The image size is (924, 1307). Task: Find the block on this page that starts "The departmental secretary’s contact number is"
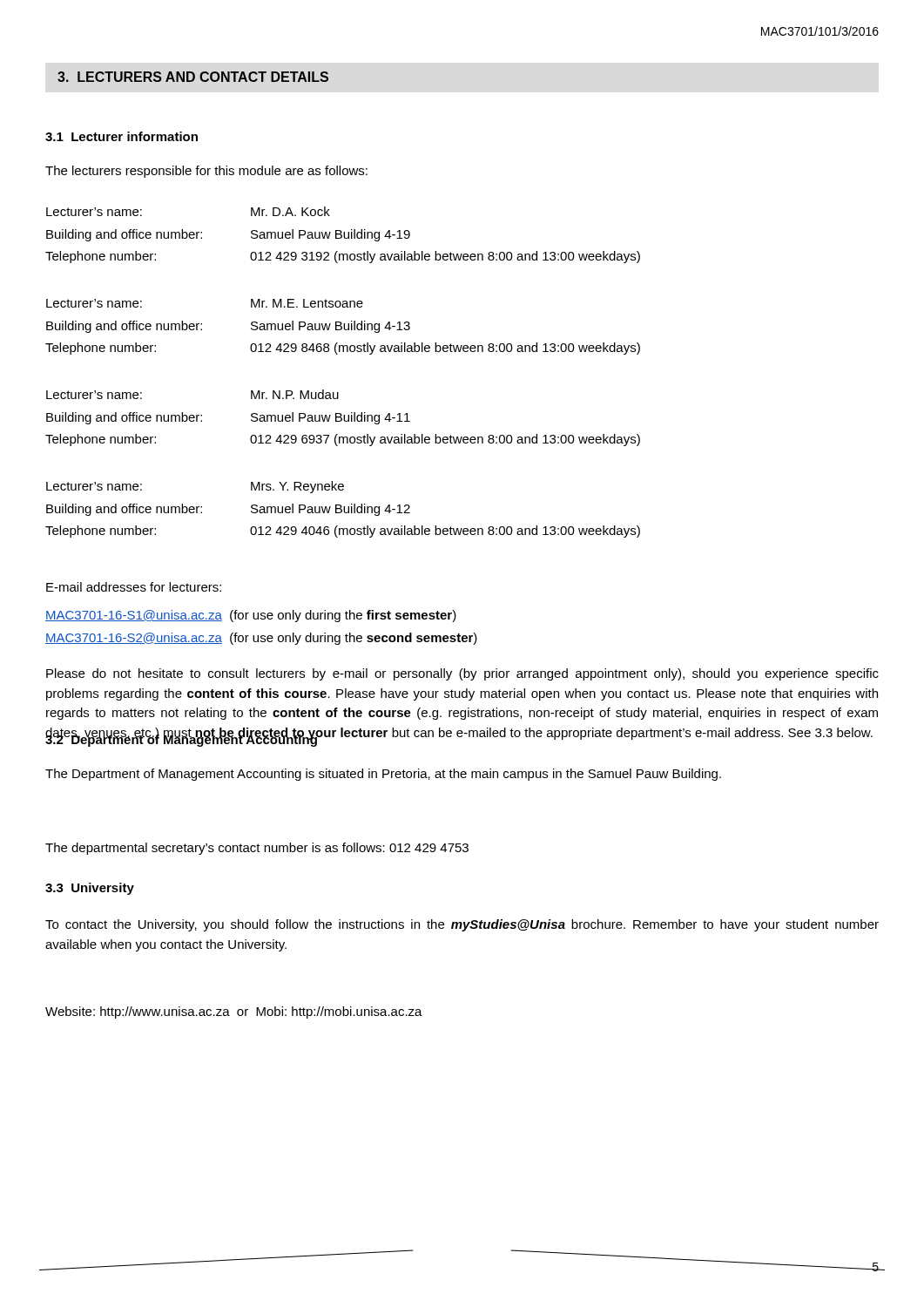[x=257, y=847]
